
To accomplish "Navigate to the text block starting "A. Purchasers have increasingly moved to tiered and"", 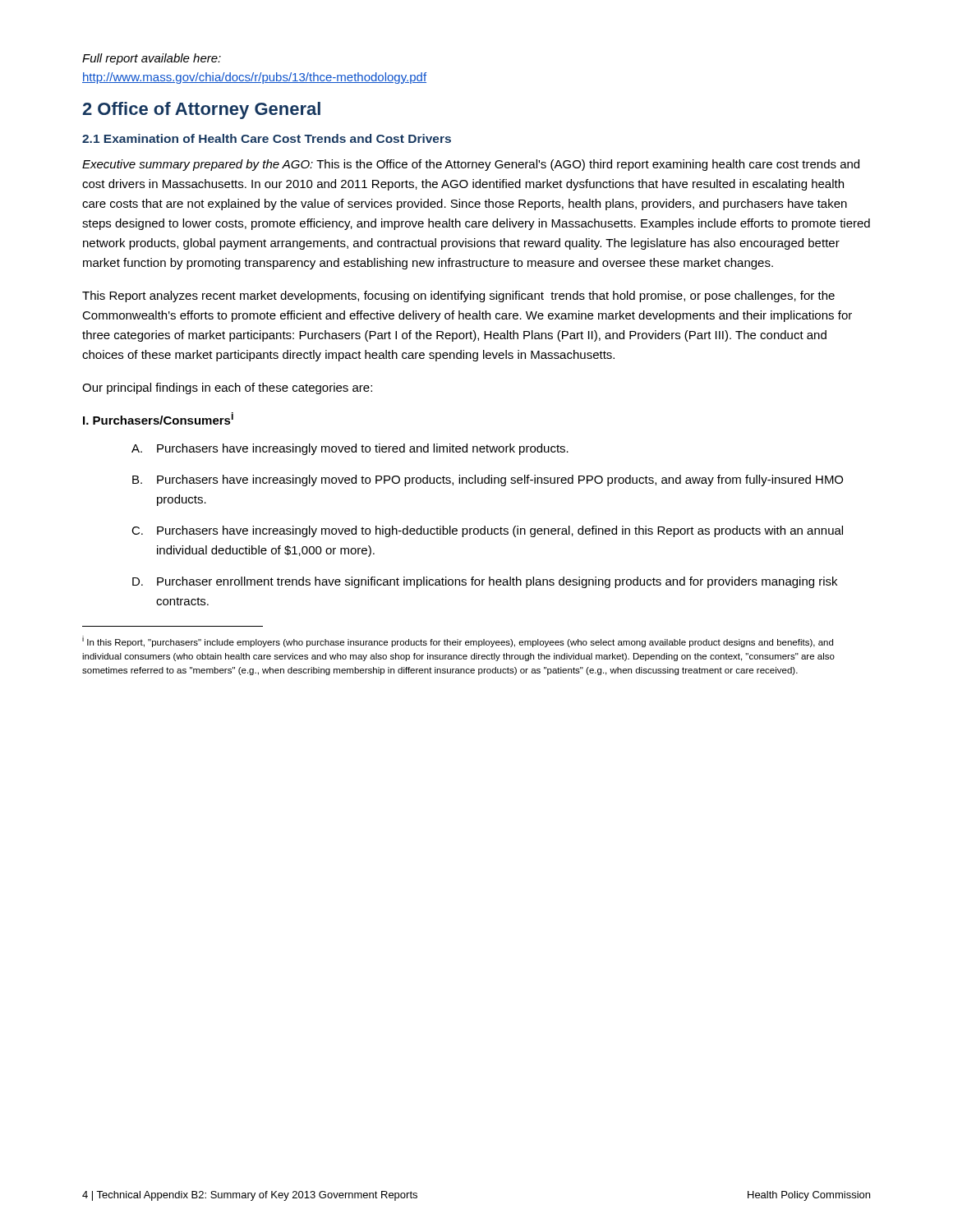I will tap(501, 448).
